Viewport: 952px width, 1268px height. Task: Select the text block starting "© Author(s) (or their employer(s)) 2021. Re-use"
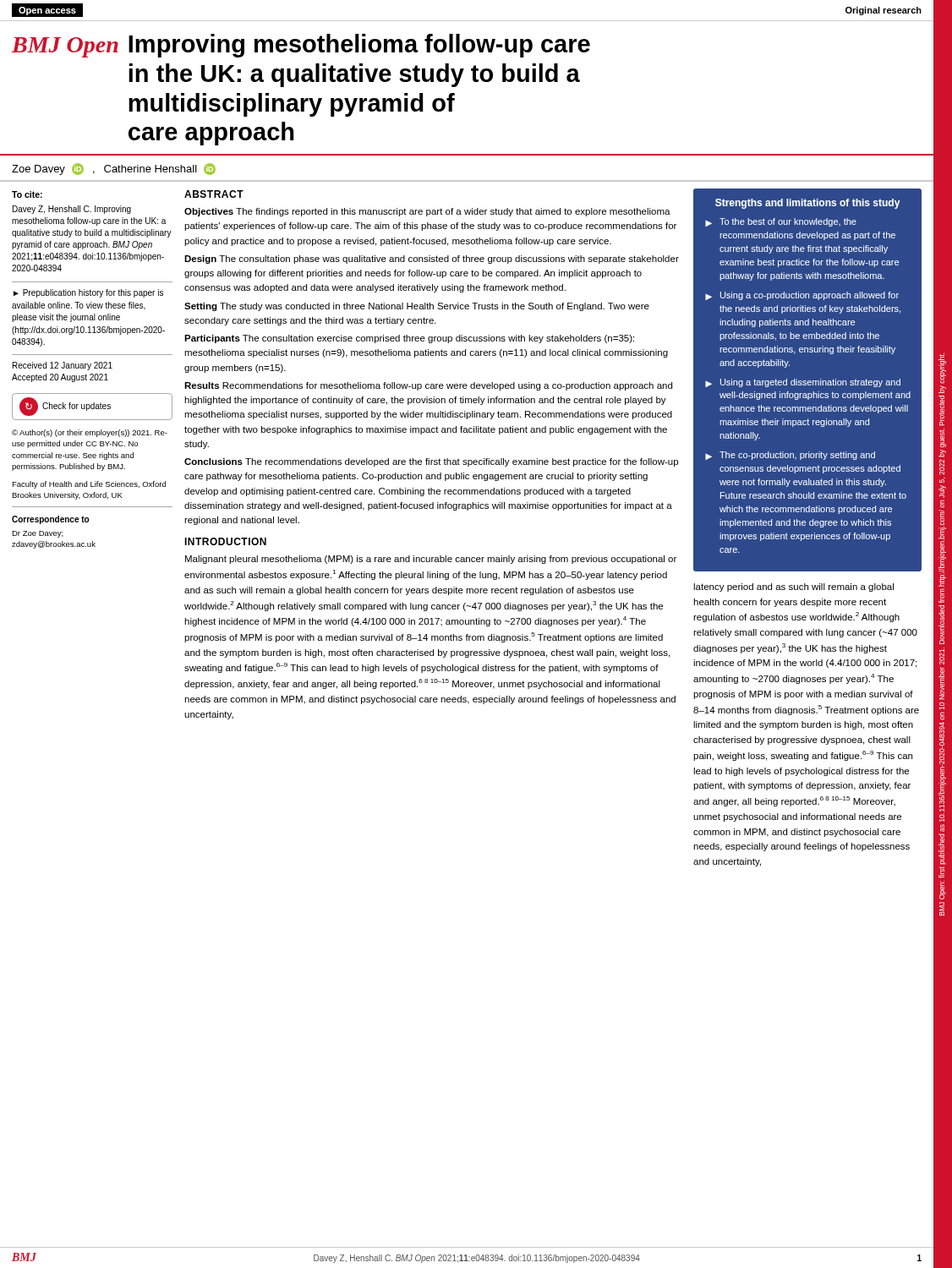pyautogui.click(x=92, y=449)
